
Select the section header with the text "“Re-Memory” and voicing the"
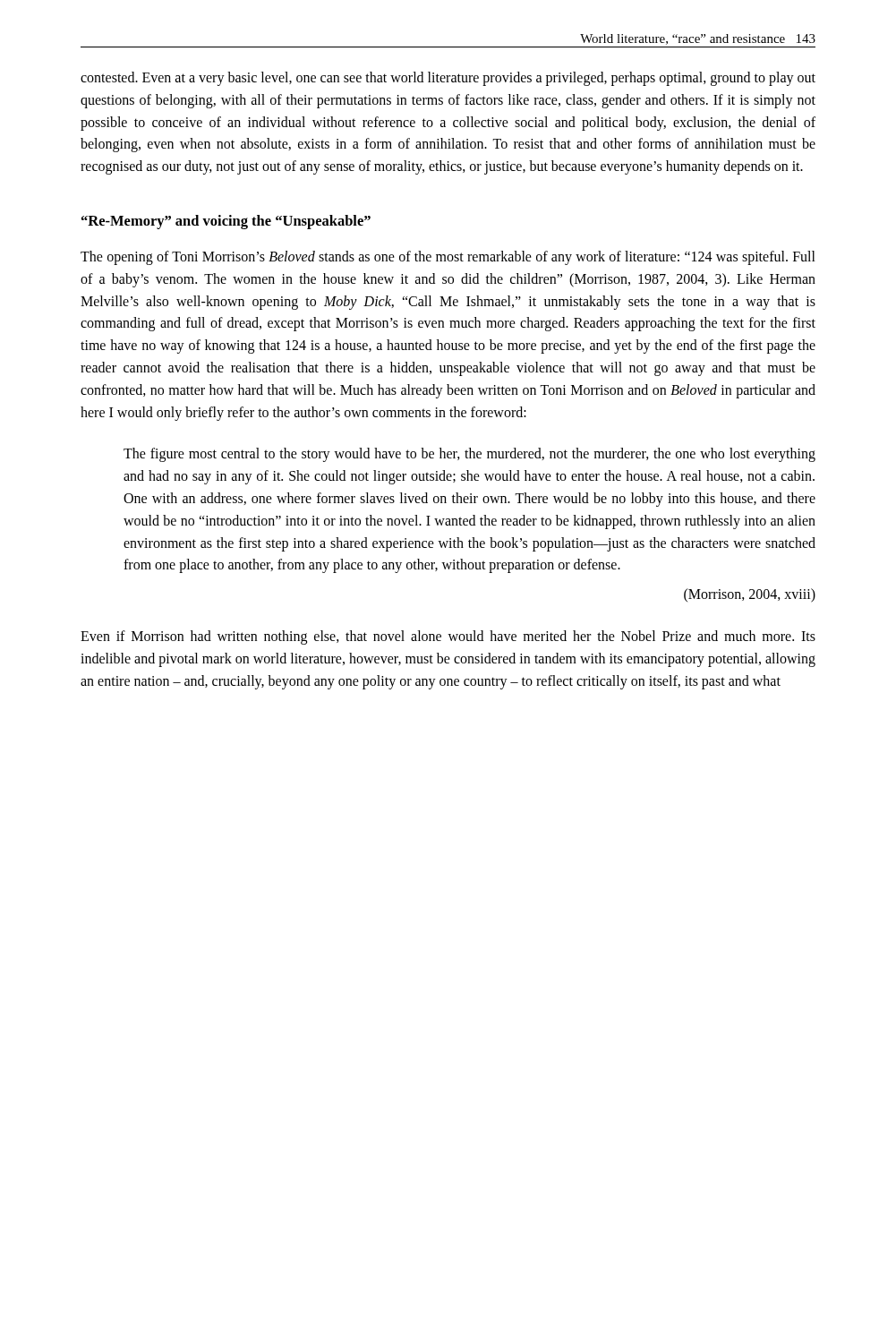226,221
